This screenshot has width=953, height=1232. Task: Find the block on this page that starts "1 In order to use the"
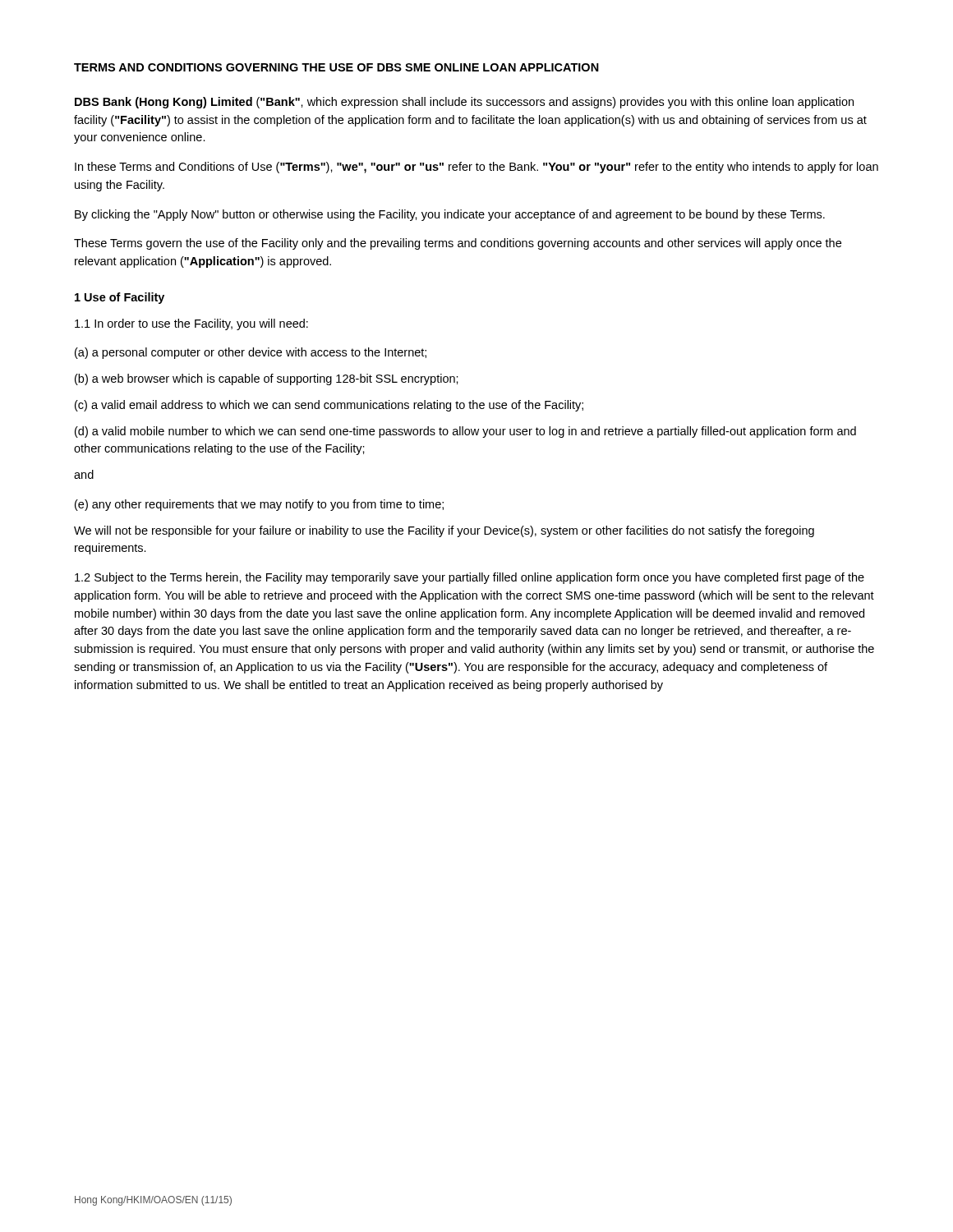pos(191,323)
